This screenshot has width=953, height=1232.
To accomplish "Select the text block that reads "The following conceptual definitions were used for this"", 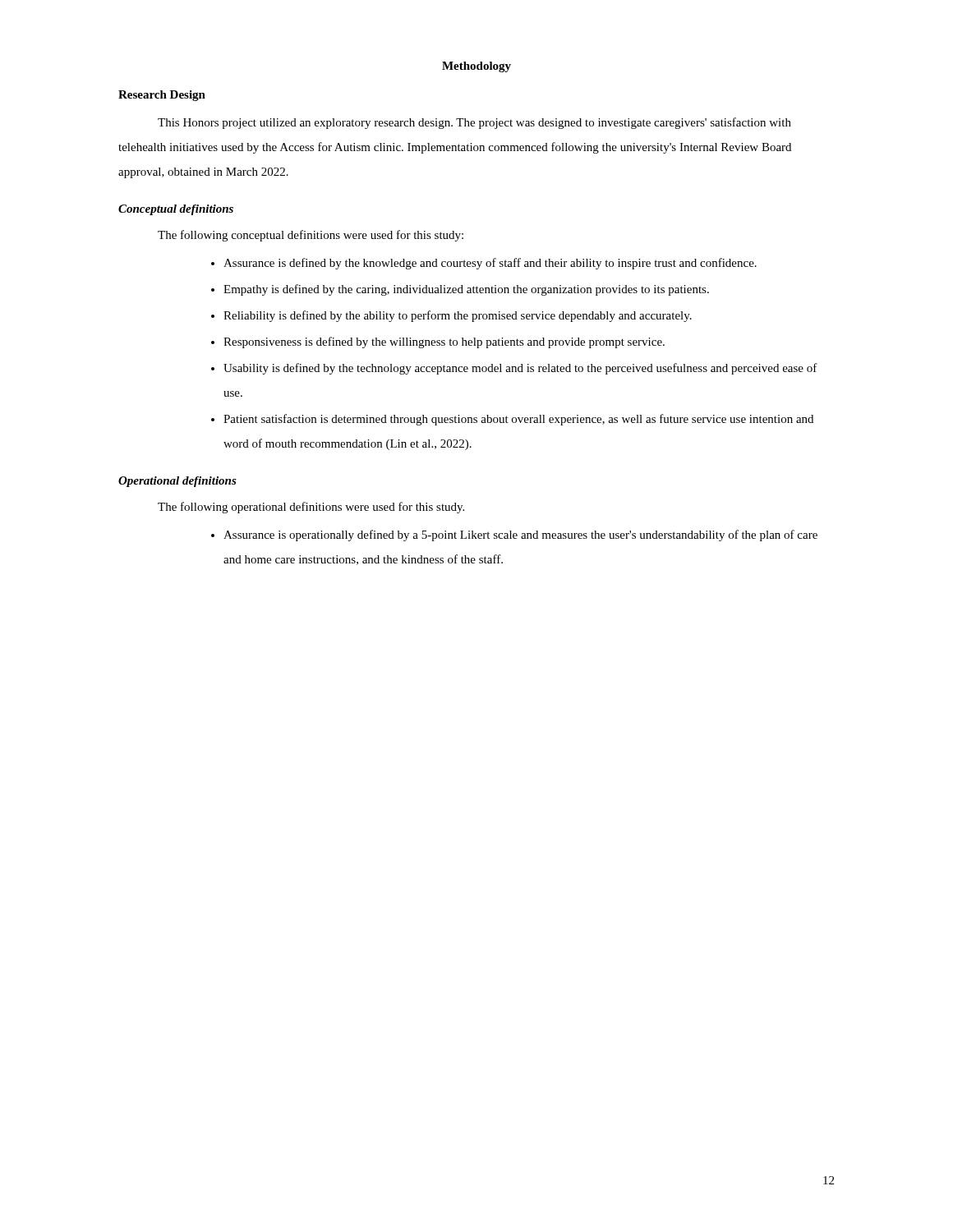I will [311, 235].
